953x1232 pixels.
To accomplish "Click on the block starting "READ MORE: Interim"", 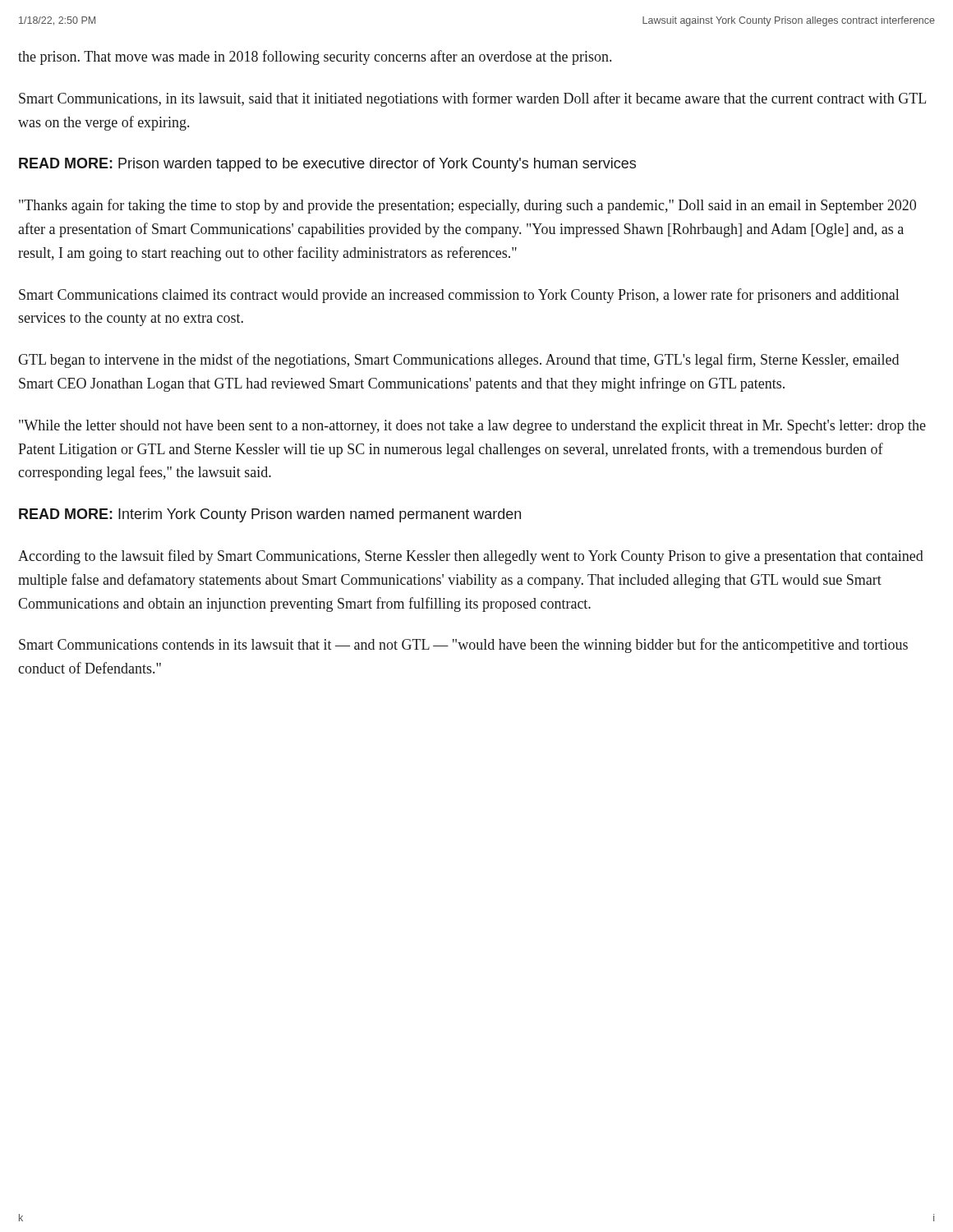I will click(270, 514).
